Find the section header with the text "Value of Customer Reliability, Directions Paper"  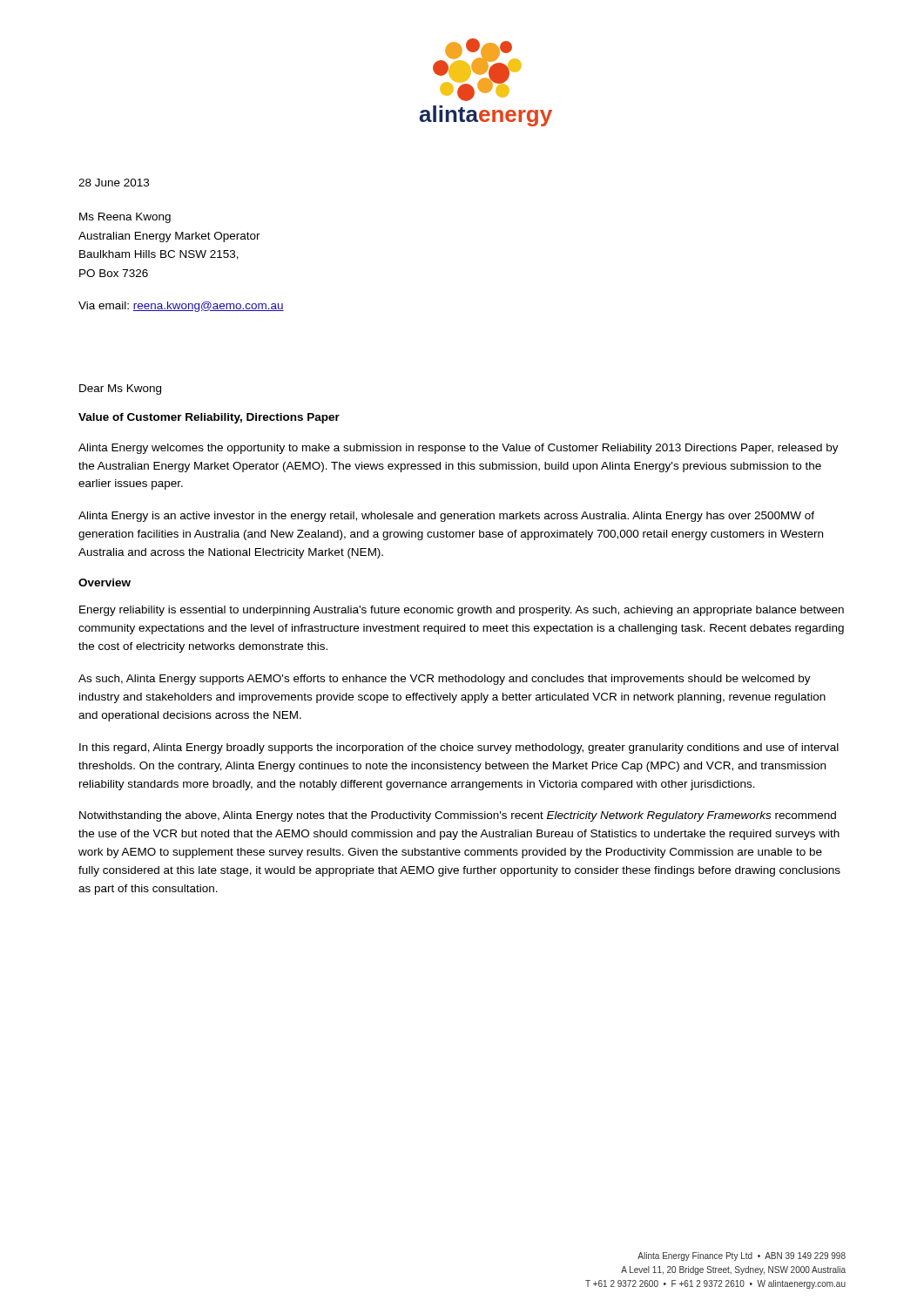pyautogui.click(x=209, y=417)
